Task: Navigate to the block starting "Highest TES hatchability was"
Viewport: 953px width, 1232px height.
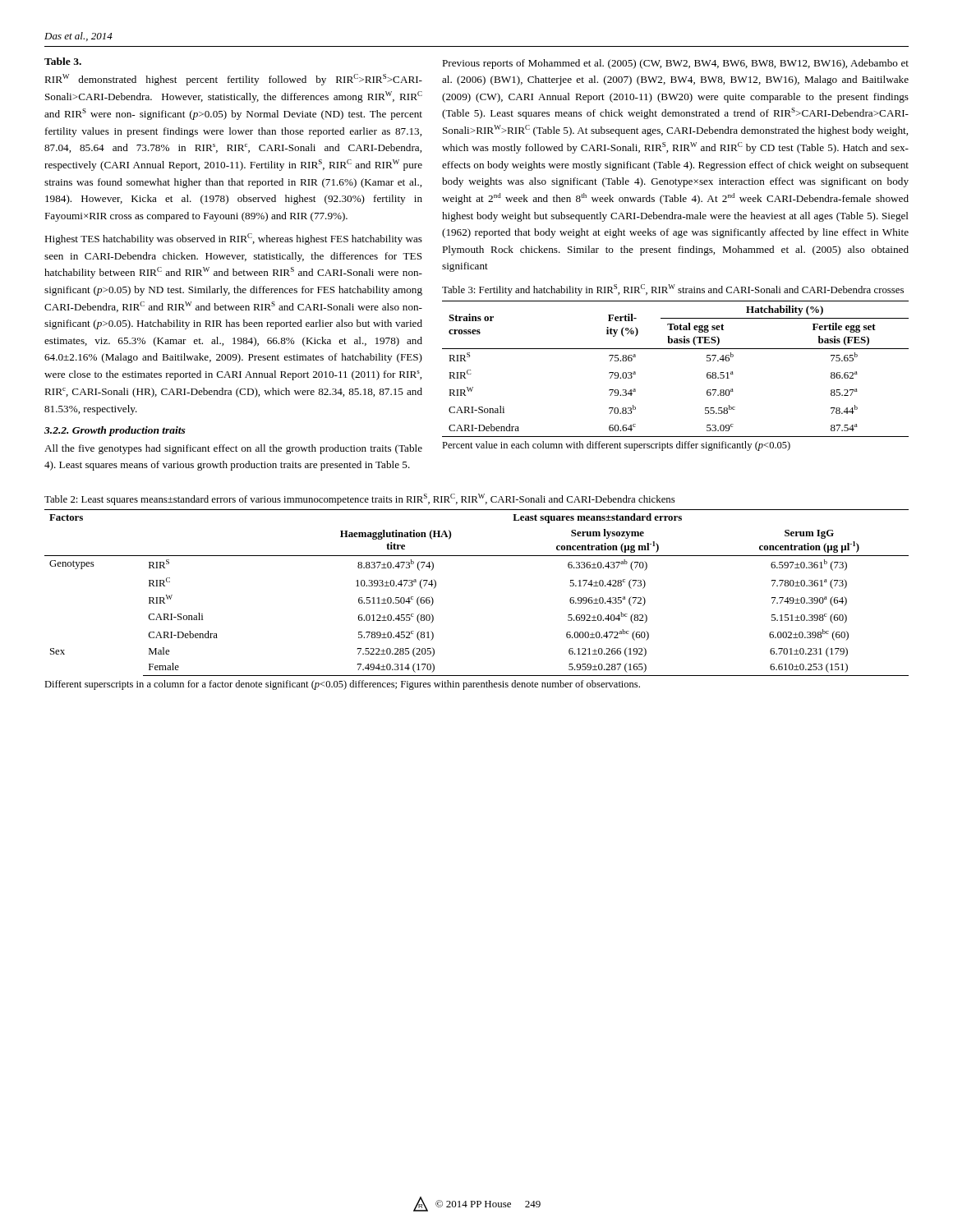Action: (x=233, y=323)
